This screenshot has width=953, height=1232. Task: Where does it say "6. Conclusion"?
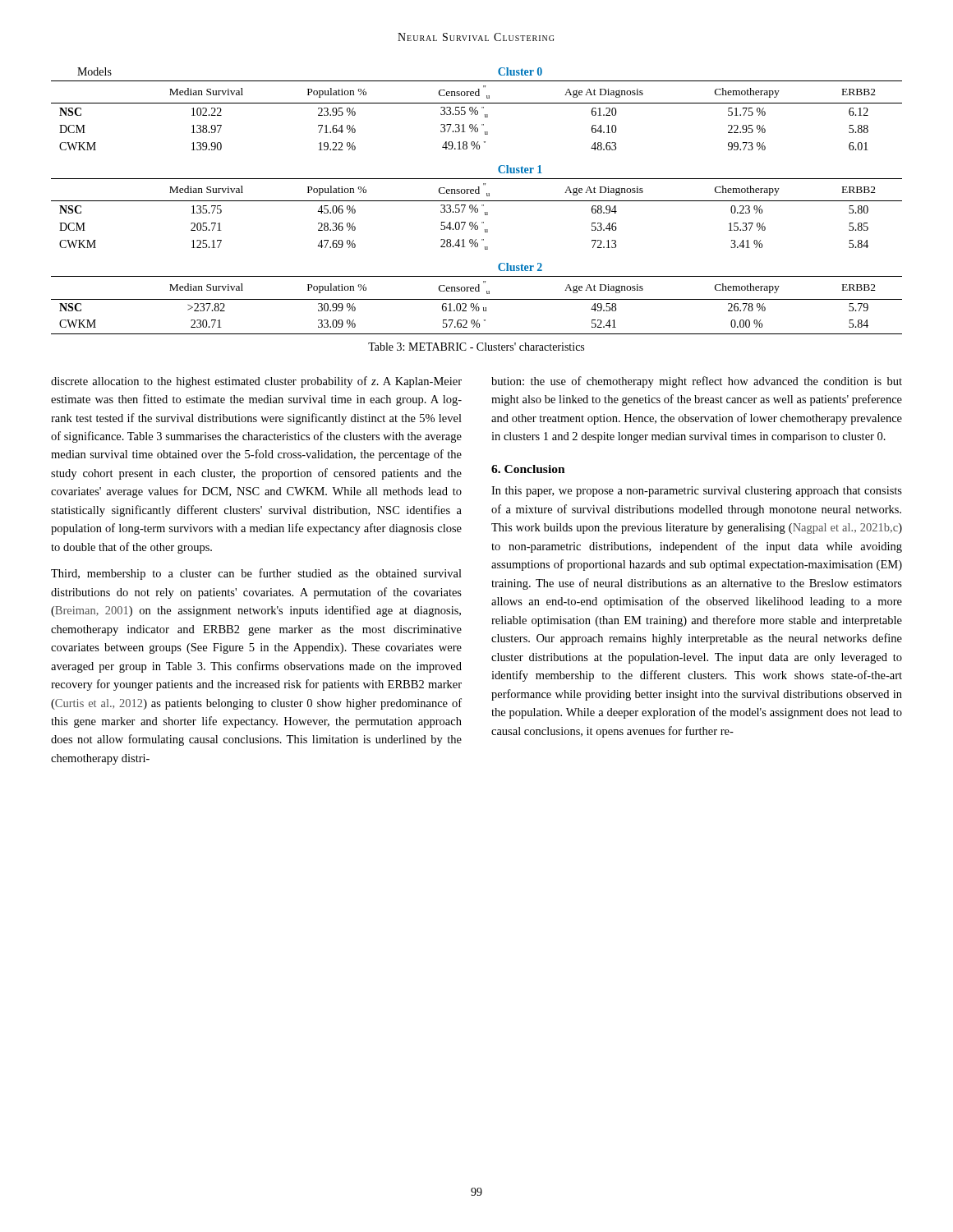tap(528, 469)
